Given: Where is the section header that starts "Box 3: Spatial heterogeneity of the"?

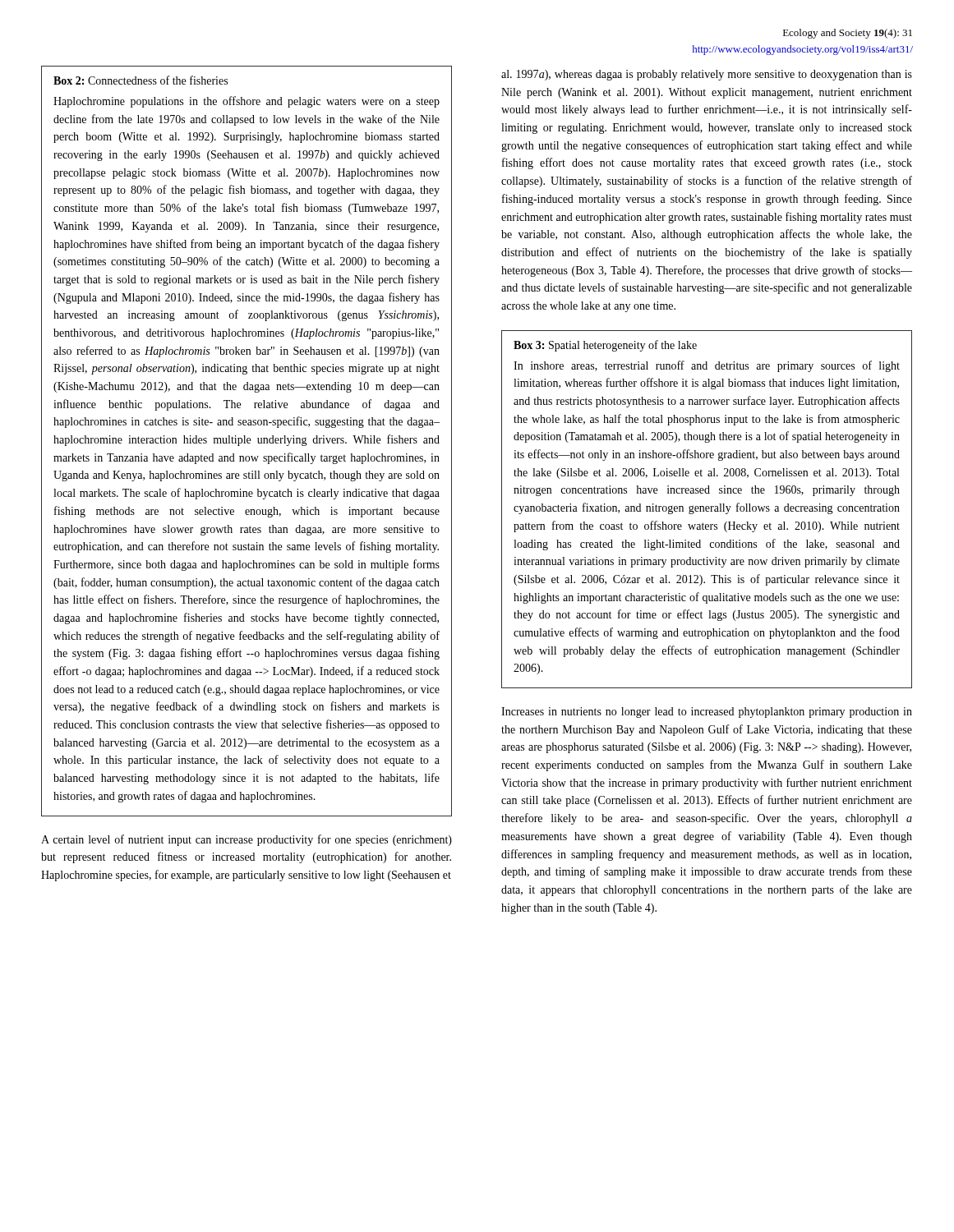Looking at the screenshot, I should 605,345.
